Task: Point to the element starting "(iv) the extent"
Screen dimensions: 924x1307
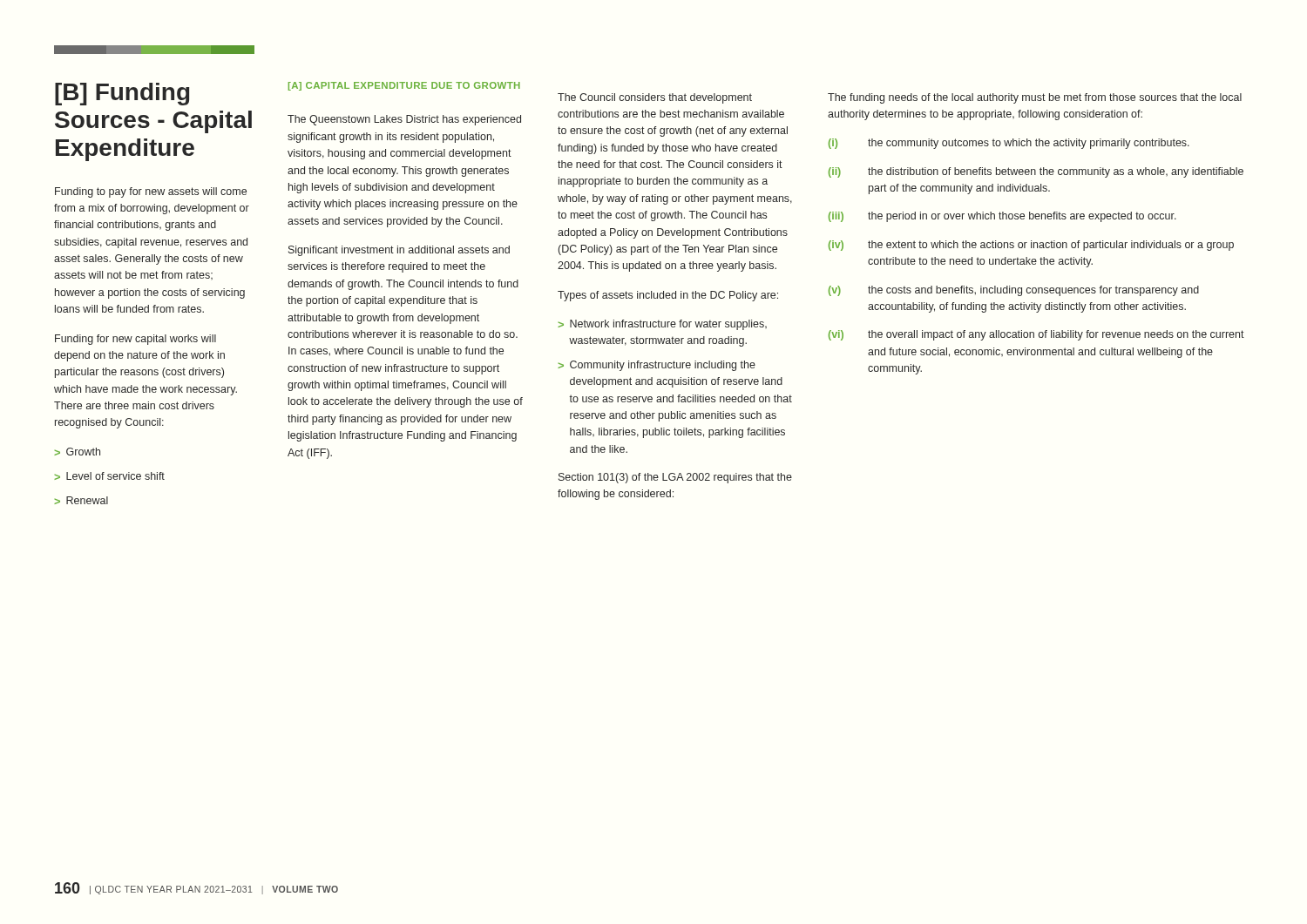Action: click(x=1041, y=253)
